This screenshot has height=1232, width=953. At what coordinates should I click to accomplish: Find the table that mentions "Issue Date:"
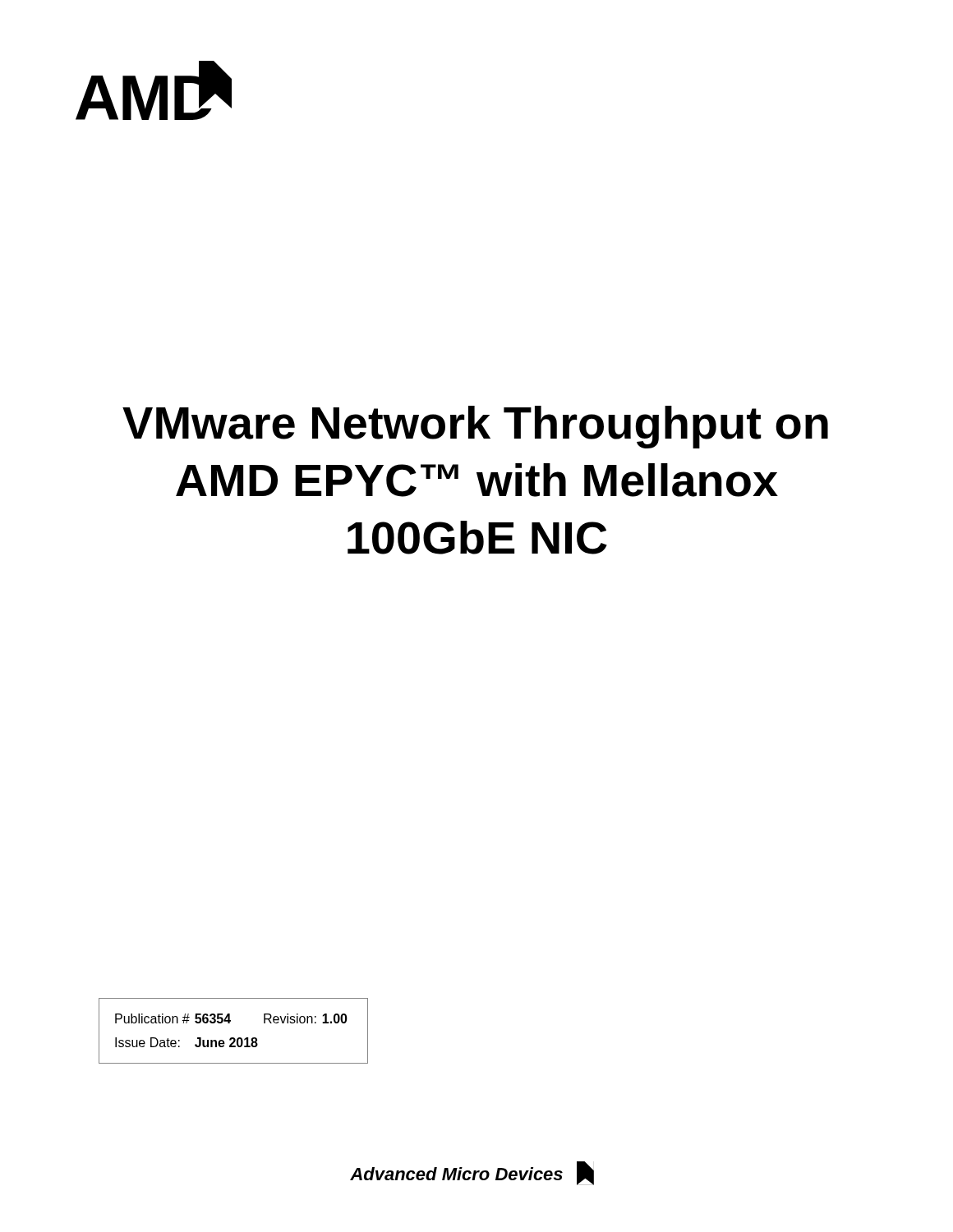point(233,1031)
